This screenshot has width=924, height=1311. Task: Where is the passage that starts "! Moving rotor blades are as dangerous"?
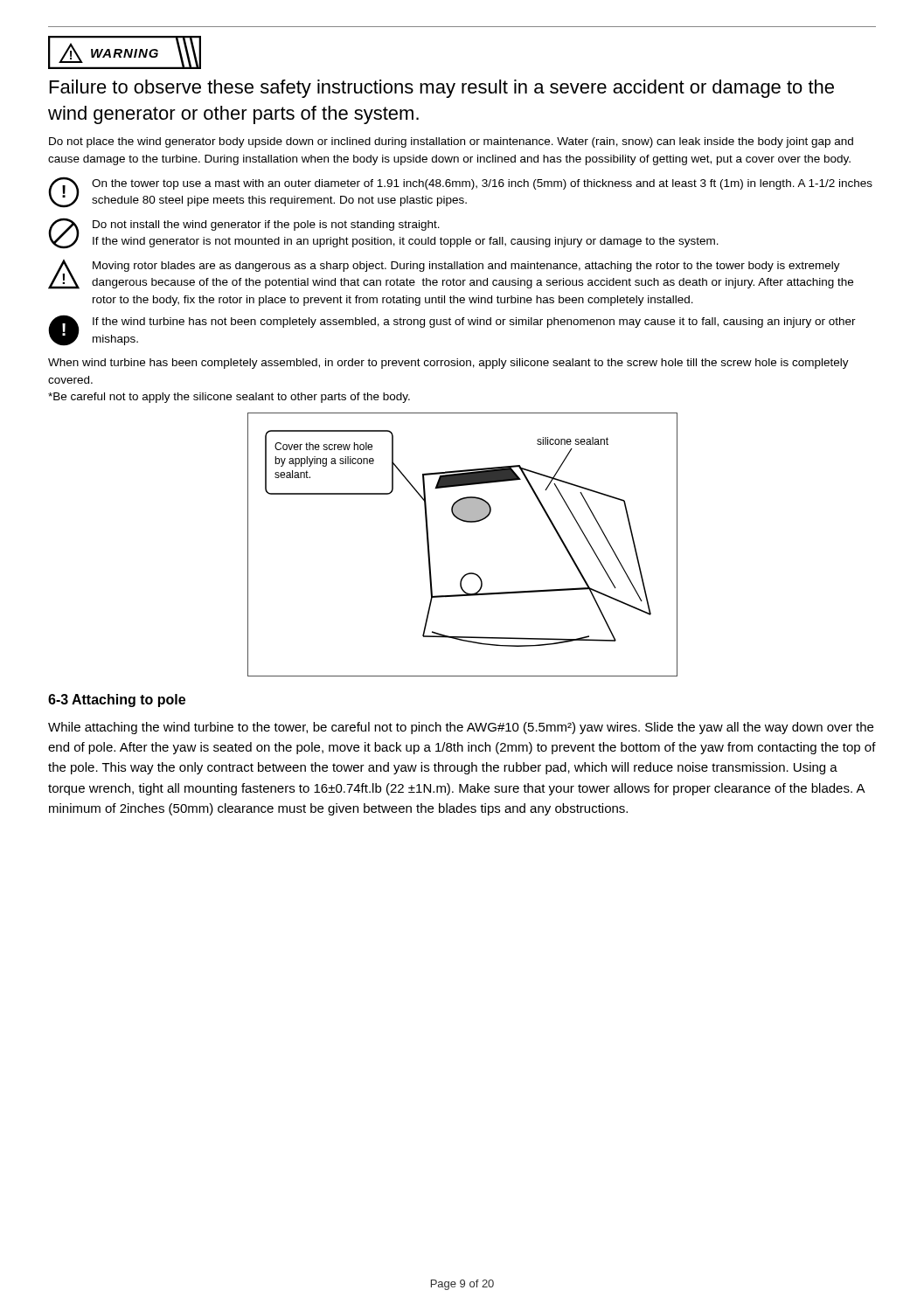(x=462, y=282)
